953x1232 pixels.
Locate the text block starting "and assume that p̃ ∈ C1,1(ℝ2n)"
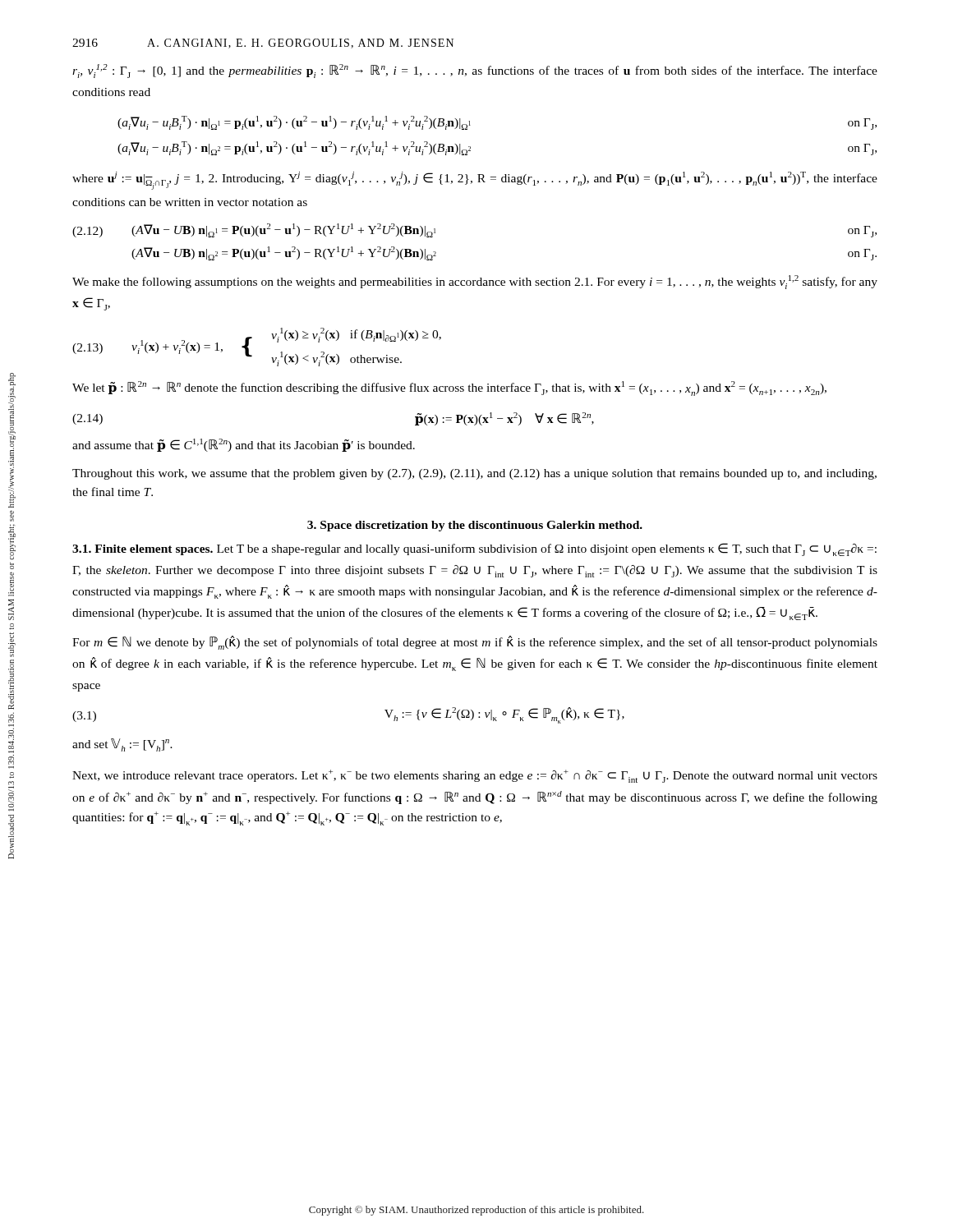pos(244,444)
